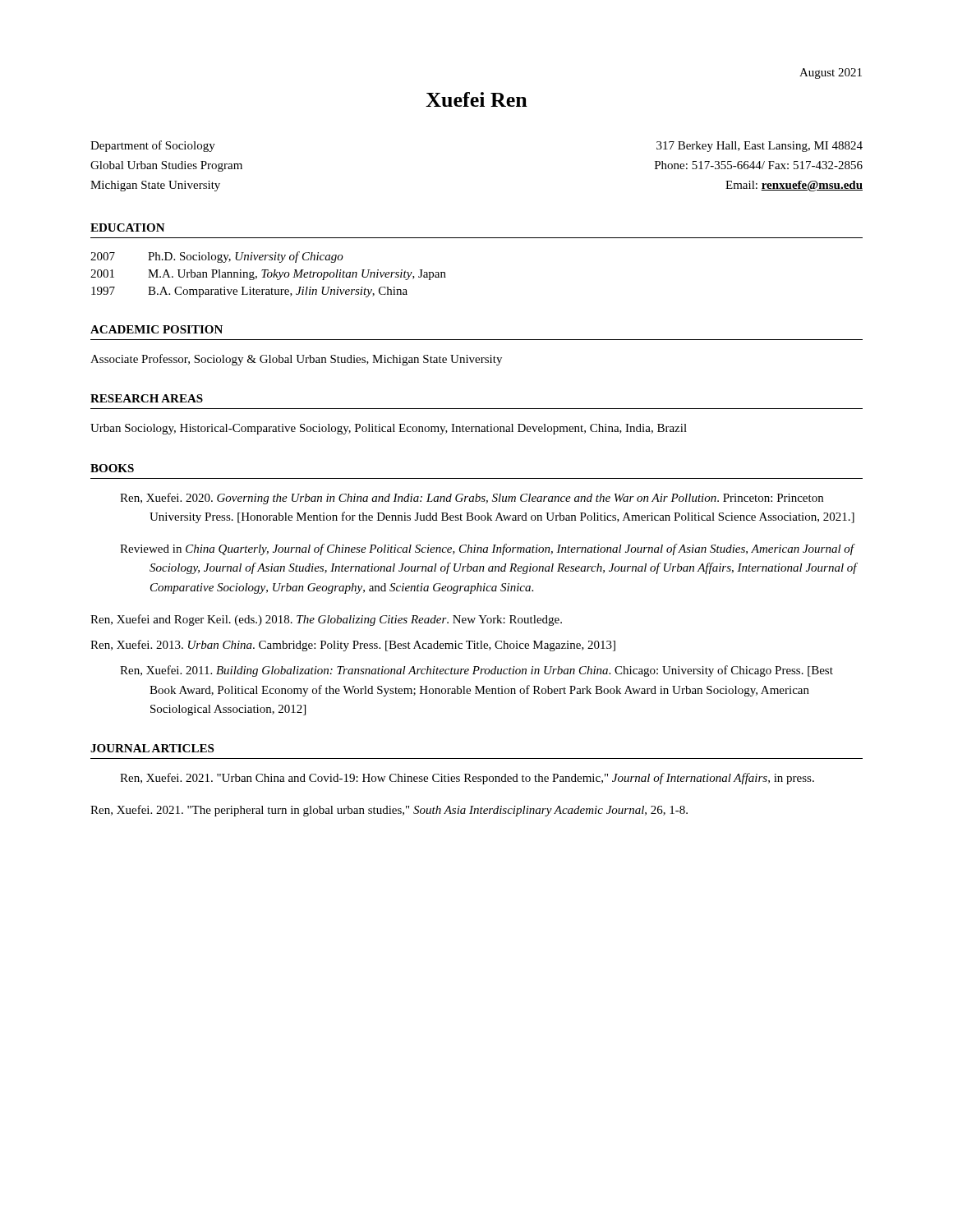Find the text block starting "Urban Sociology, Historical-Comparative Sociology, Political Economy, International Development,"

coord(389,428)
